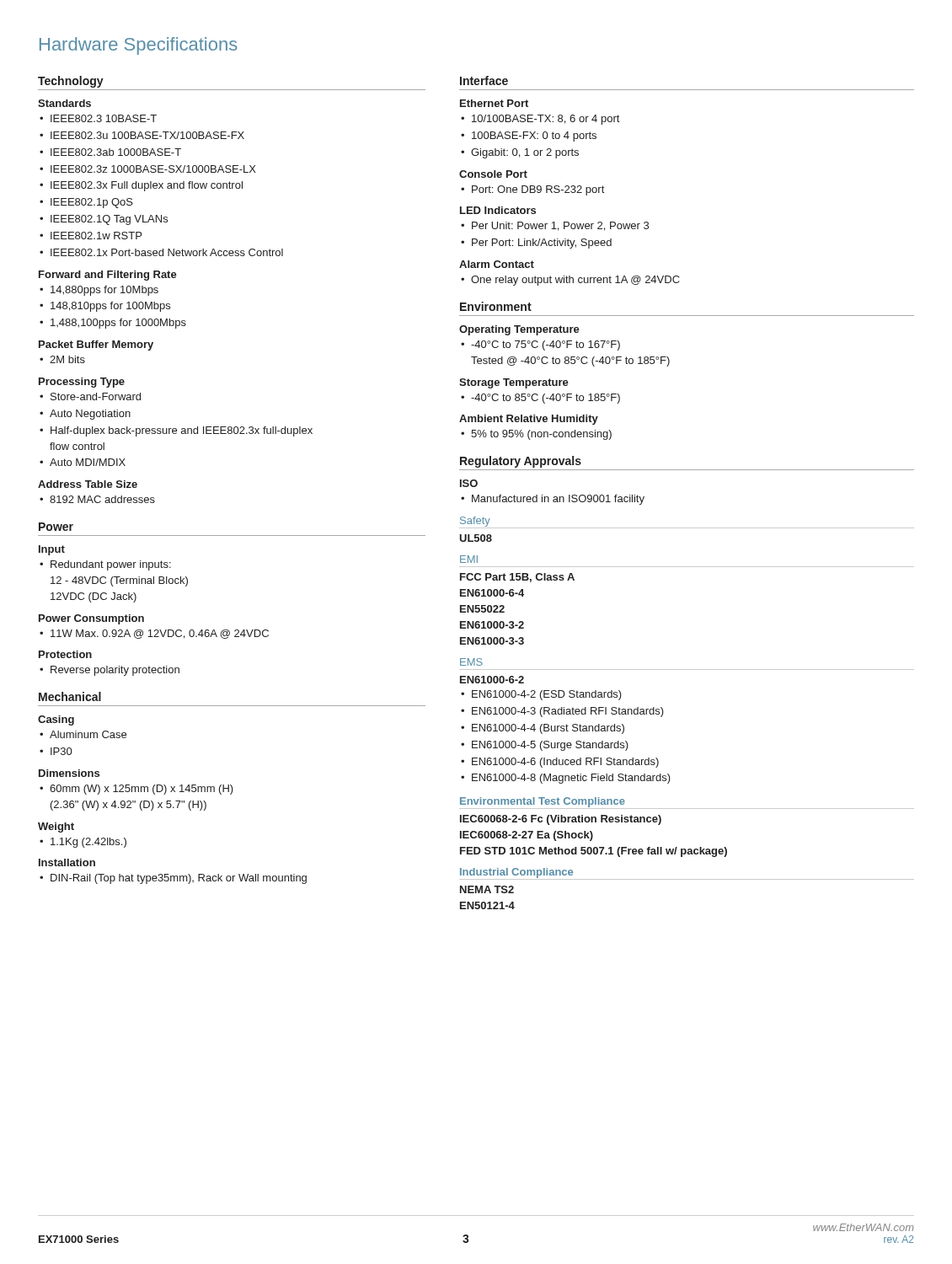Find the list item containing "8192 MAC addresses"
952x1264 pixels.
click(102, 499)
